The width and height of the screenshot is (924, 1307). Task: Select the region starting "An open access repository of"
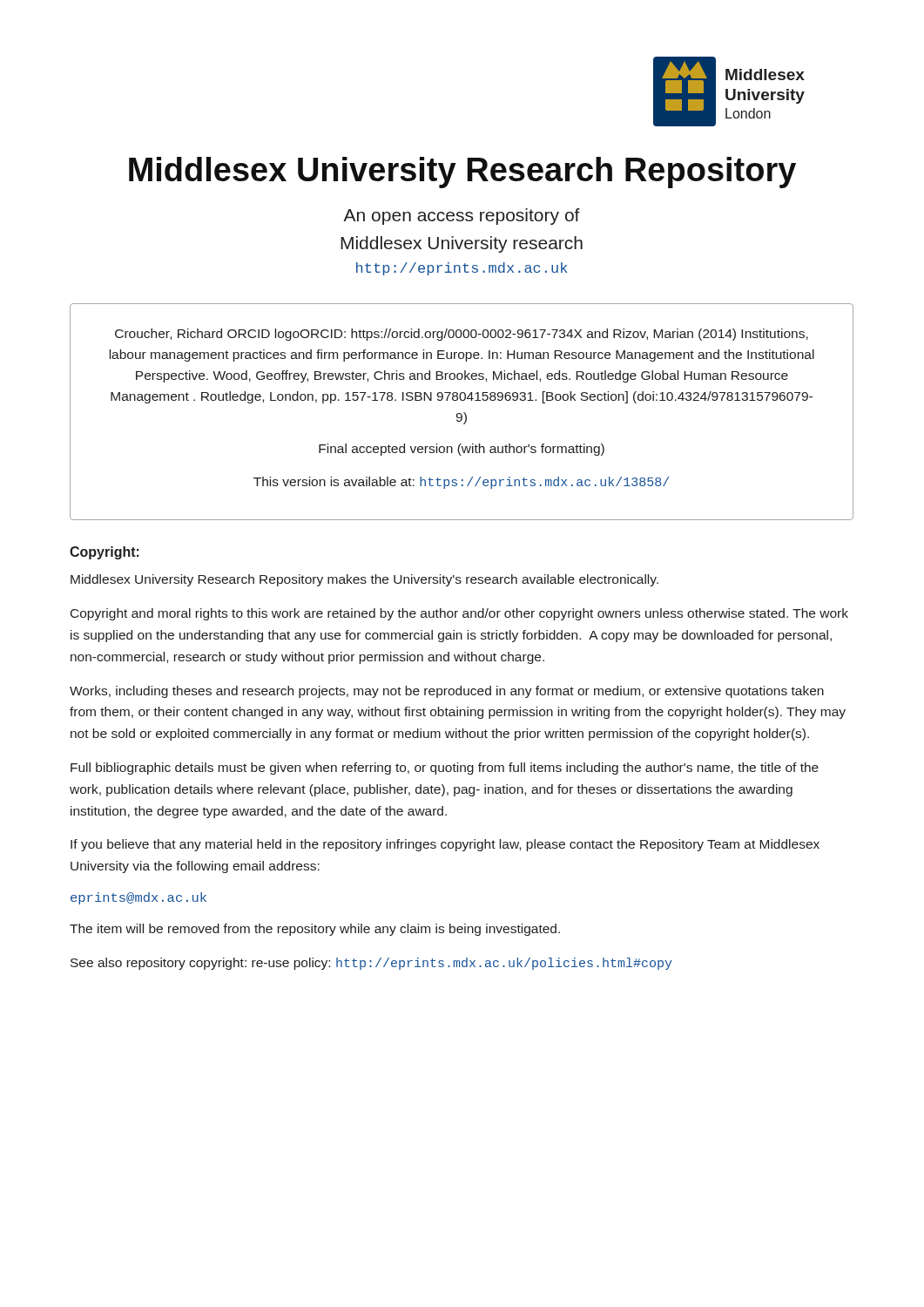[x=462, y=215]
